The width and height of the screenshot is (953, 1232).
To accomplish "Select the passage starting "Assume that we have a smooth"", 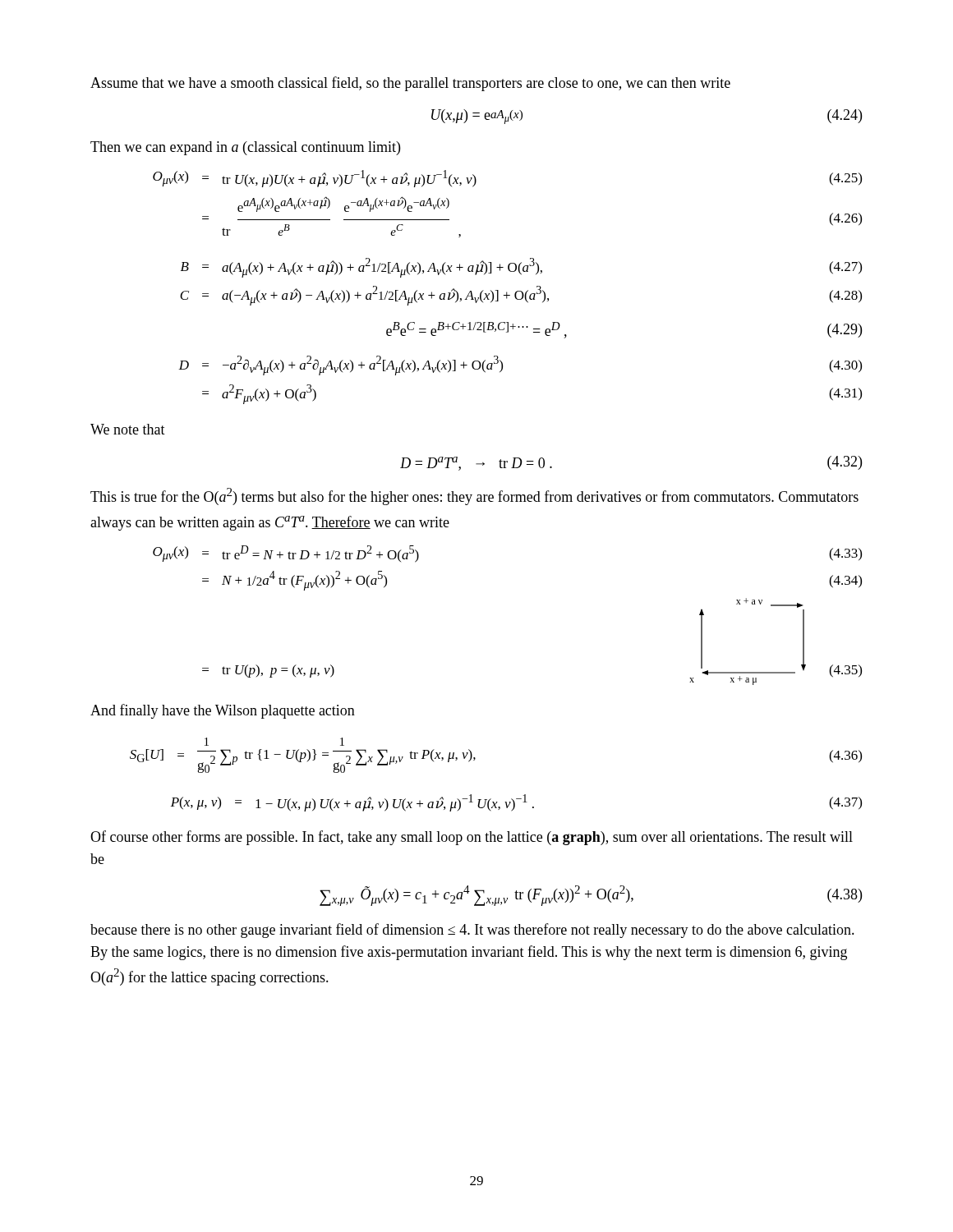I will click(410, 83).
